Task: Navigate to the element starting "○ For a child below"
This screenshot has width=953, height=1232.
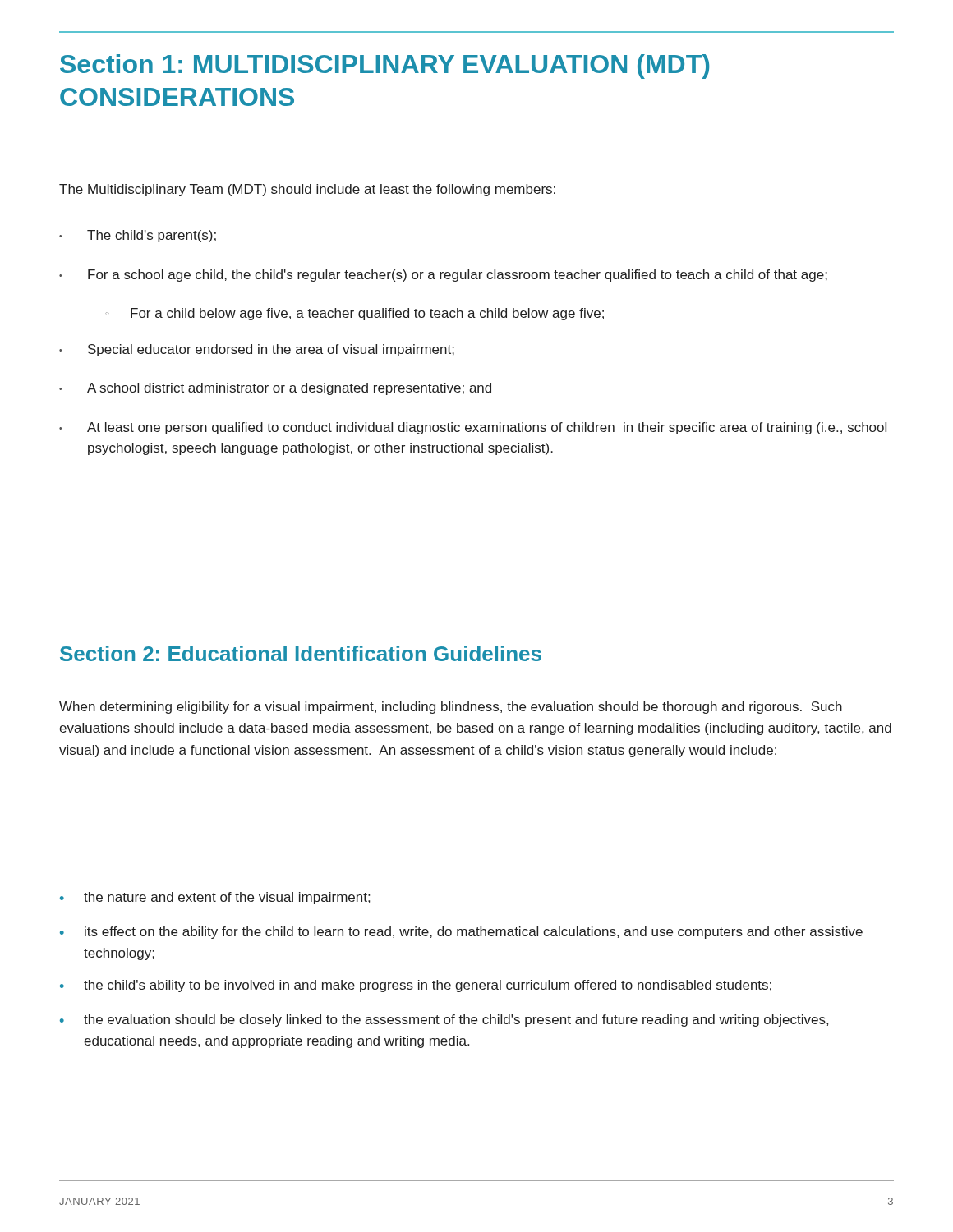Action: point(355,314)
